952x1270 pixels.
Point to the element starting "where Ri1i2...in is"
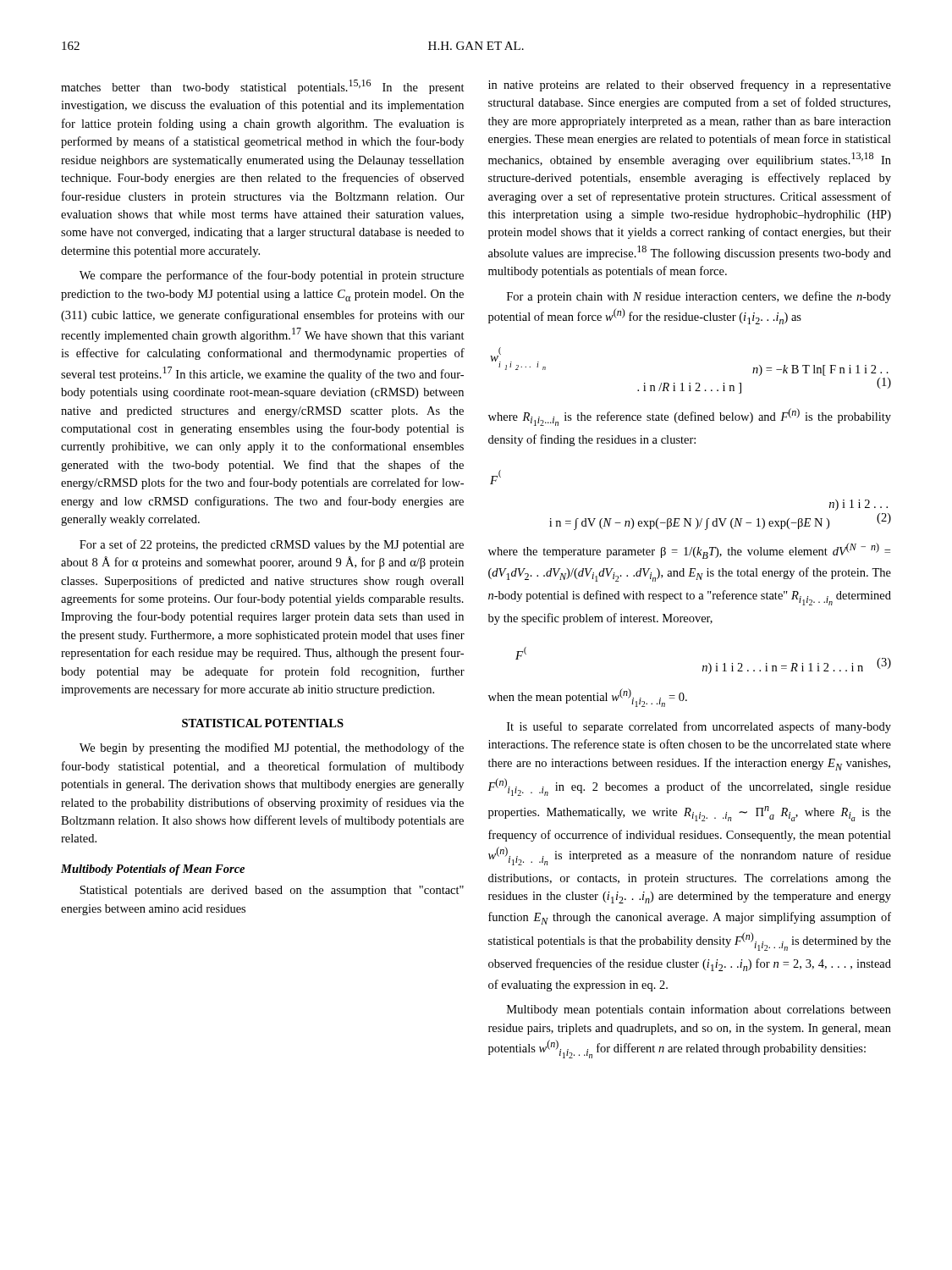pyautogui.click(x=689, y=427)
